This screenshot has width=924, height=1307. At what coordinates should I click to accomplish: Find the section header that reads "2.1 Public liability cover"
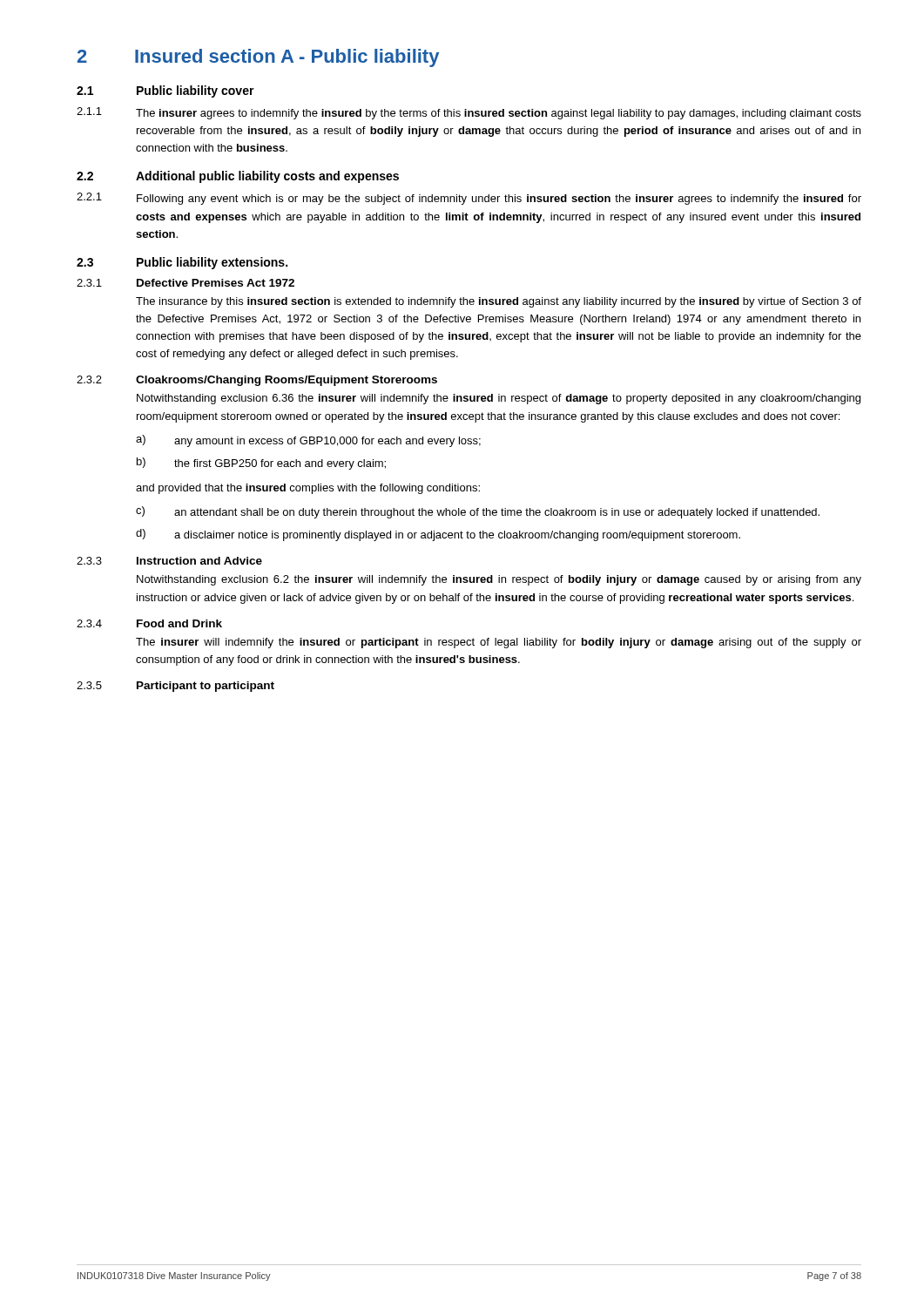[x=165, y=91]
